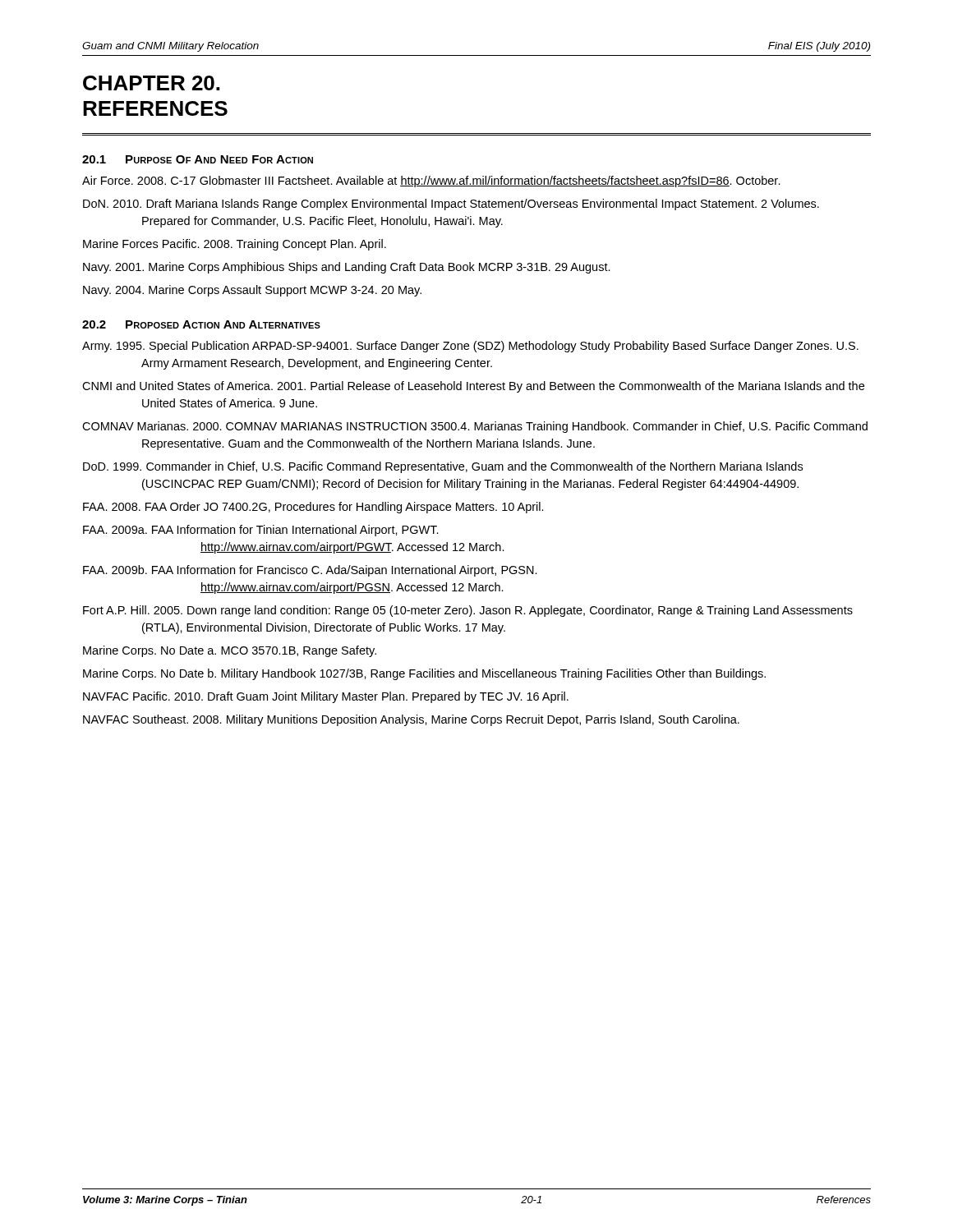Point to the block beginning "Marine Forces Pacific. 2008. Training Concept"
This screenshot has width=953, height=1232.
pos(234,244)
